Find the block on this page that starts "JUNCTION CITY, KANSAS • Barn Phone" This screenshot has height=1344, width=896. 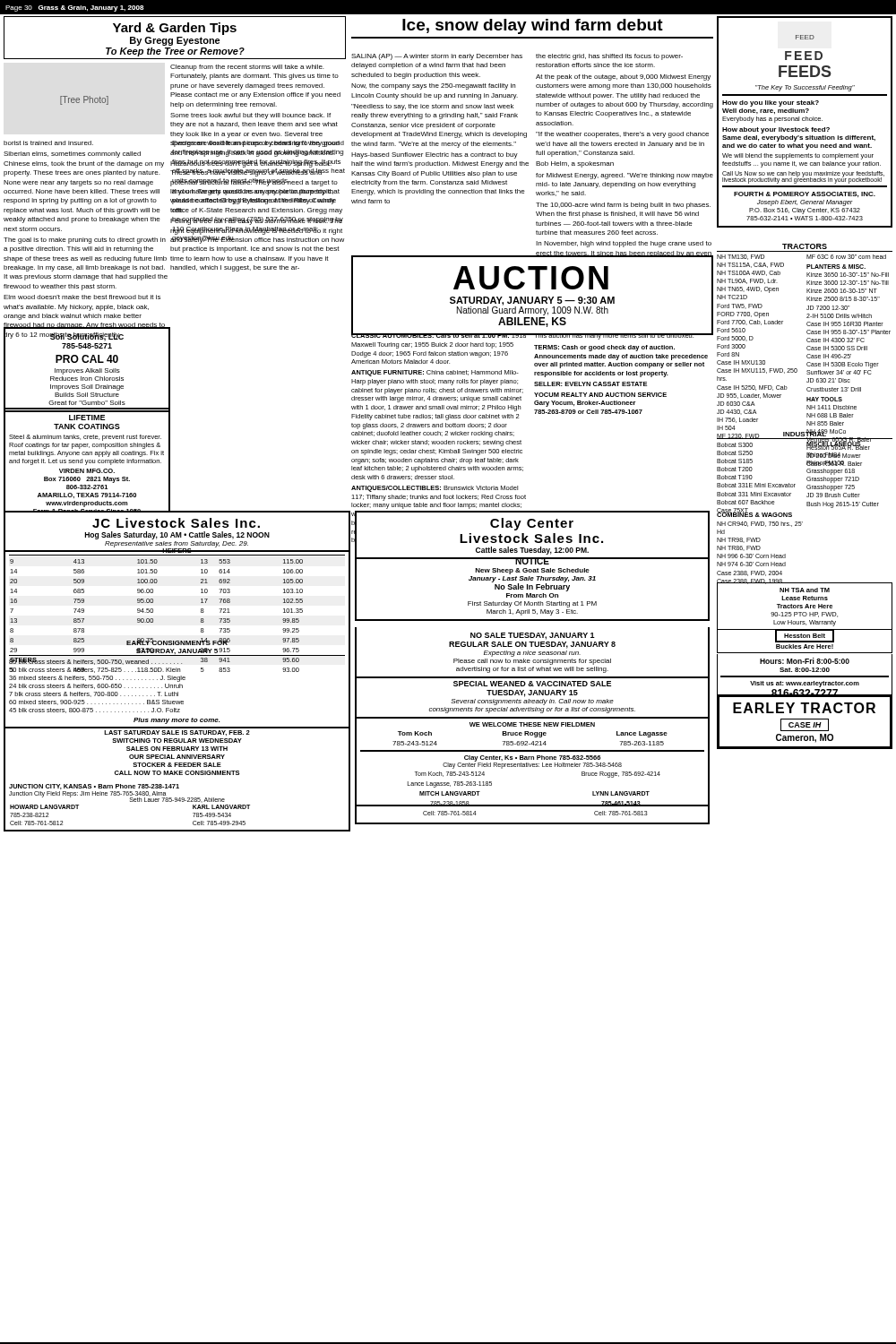click(177, 805)
